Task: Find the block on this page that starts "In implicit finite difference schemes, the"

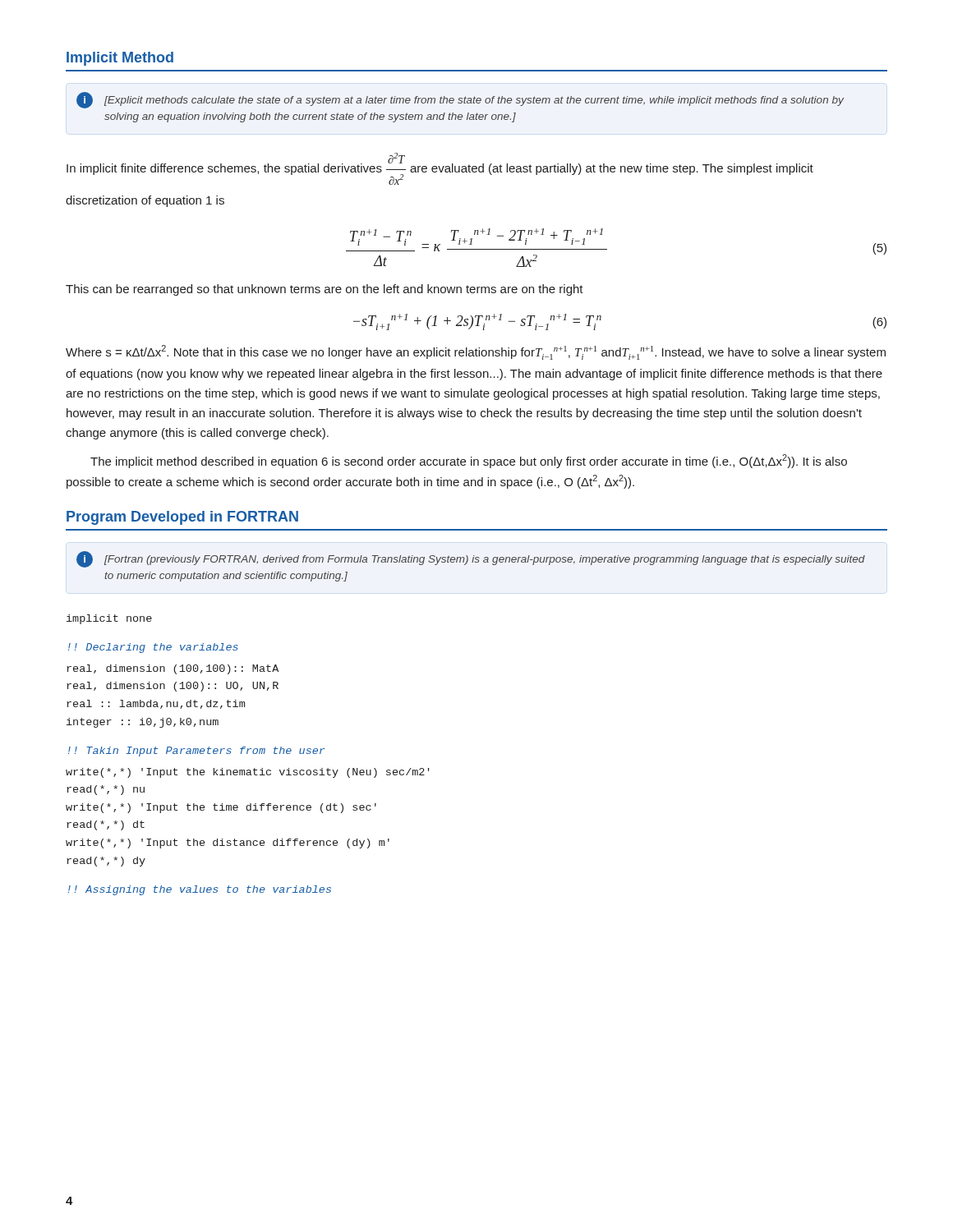Action: click(439, 179)
